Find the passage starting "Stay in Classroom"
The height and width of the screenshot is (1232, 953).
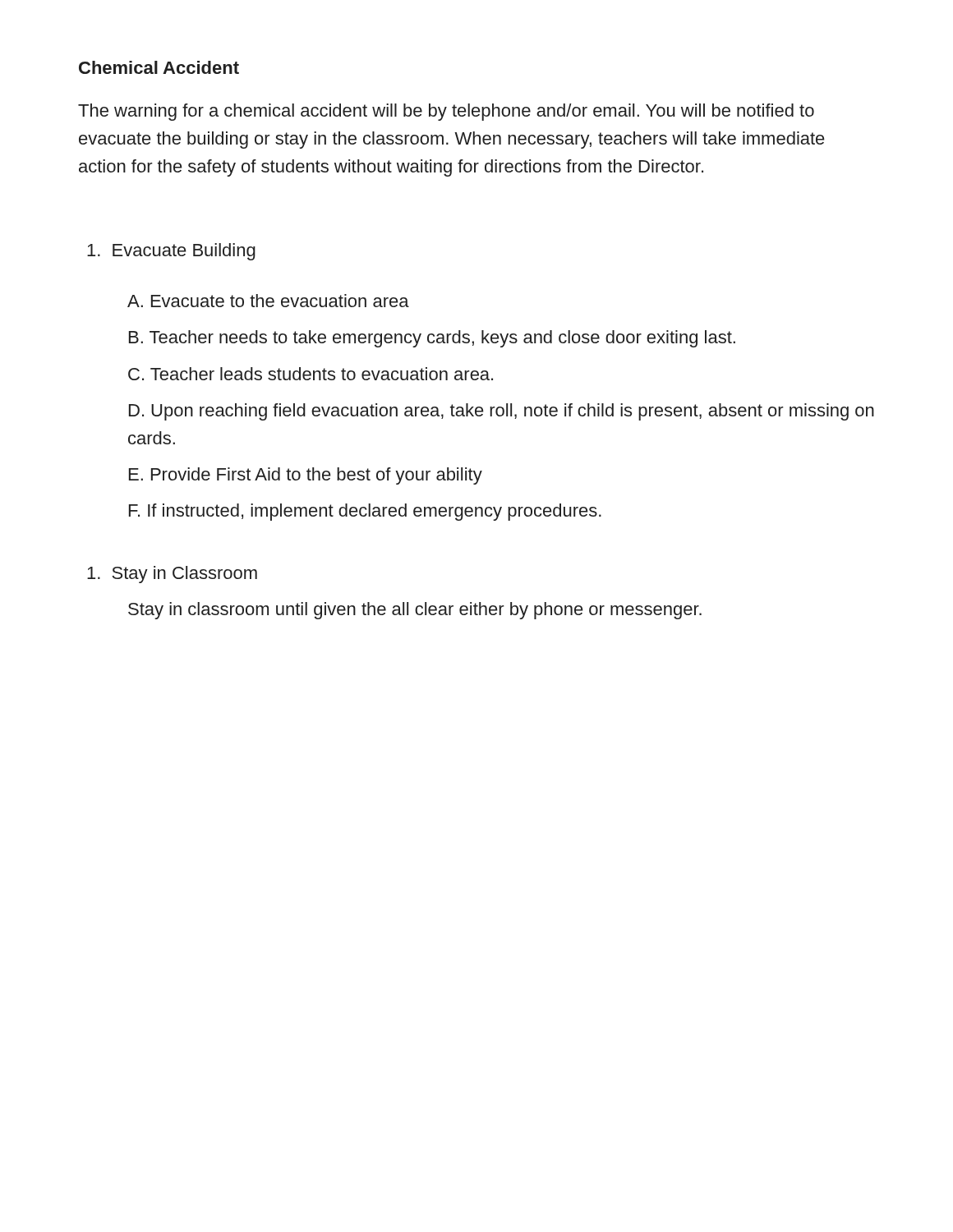pos(172,573)
